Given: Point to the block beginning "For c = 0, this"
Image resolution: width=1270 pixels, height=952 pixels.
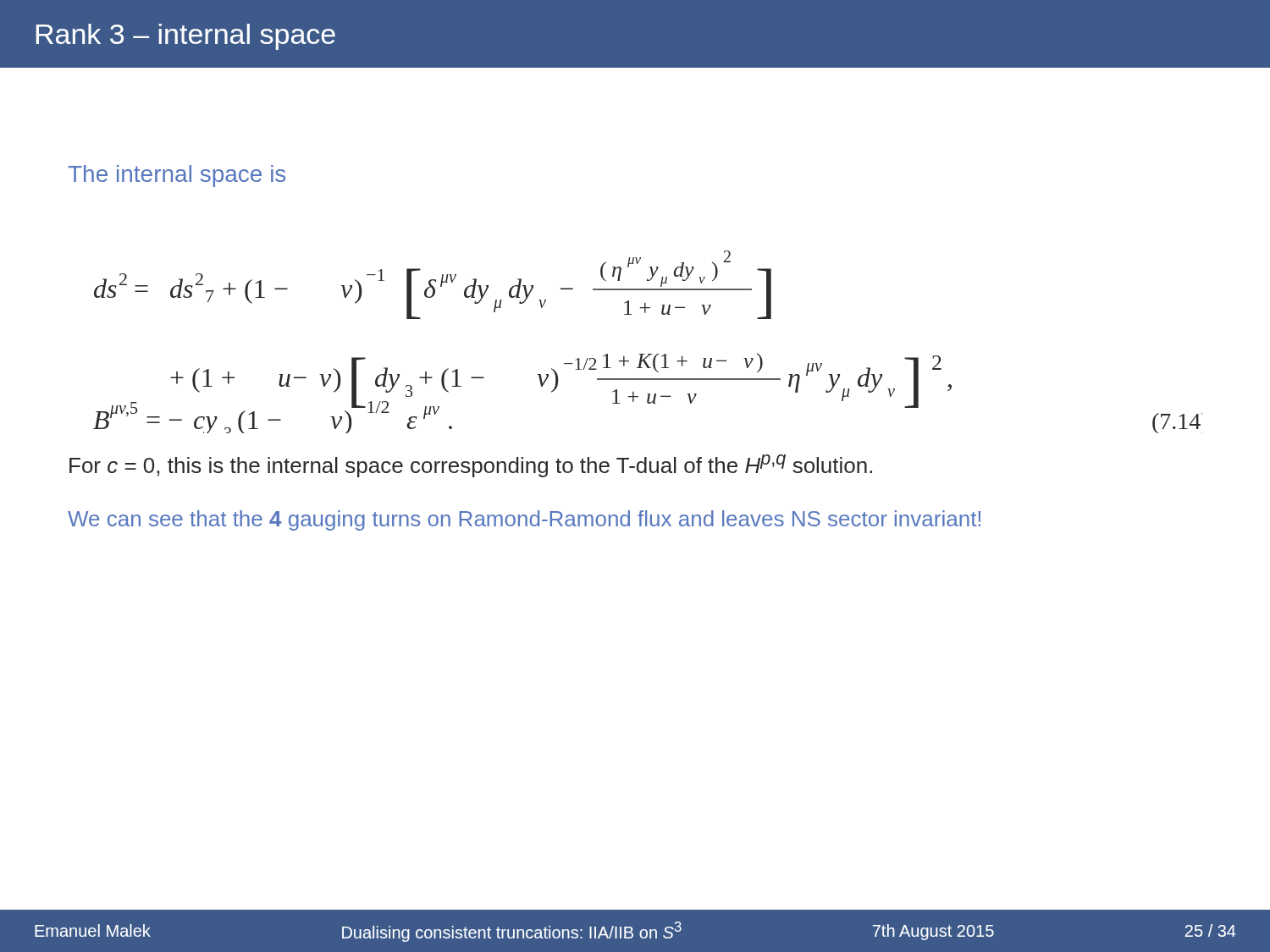Looking at the screenshot, I should tap(471, 463).
